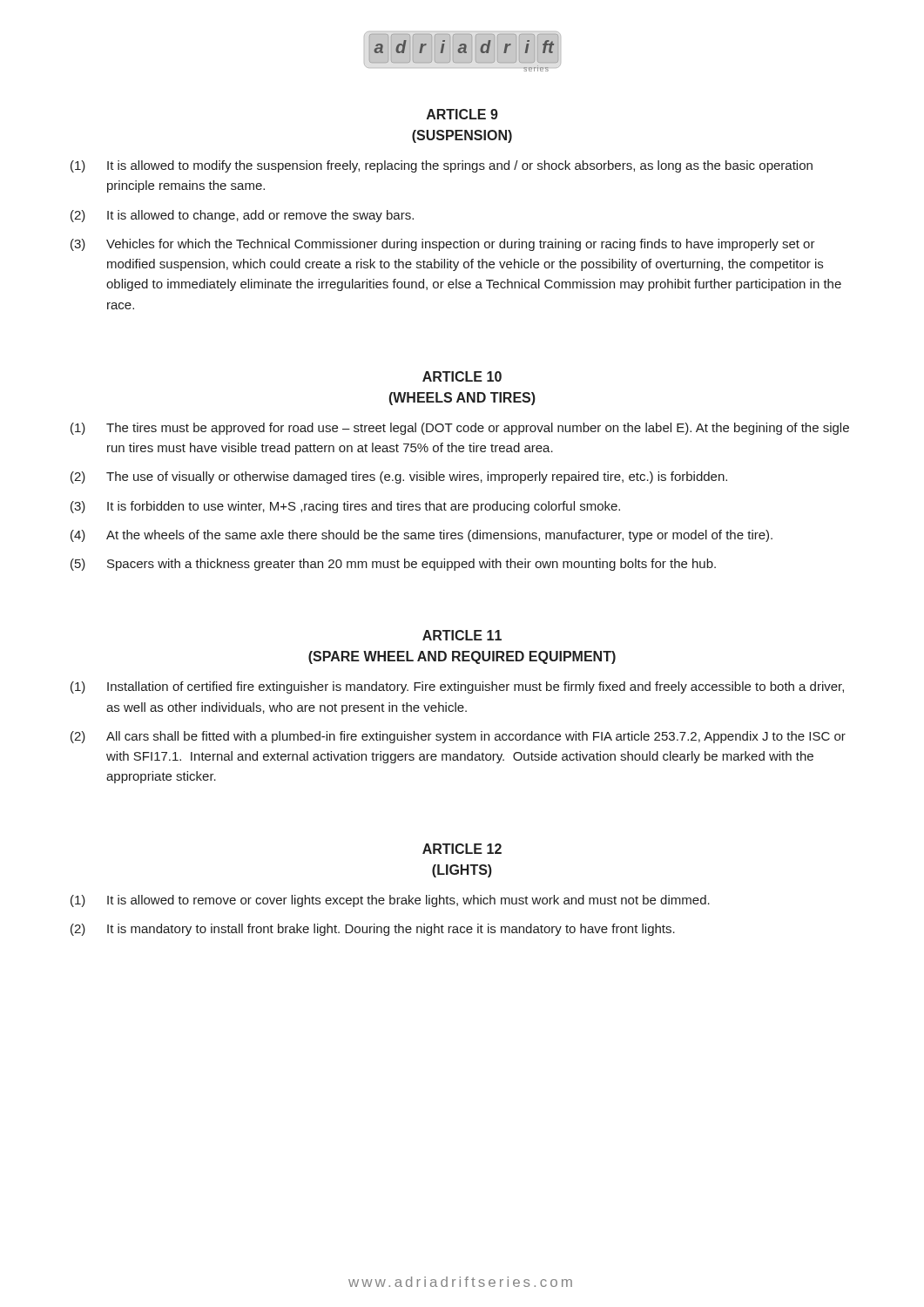Locate the text starting "(4) At the wheels of the same"
Screen dimensions: 1307x924
pyautogui.click(x=462, y=534)
